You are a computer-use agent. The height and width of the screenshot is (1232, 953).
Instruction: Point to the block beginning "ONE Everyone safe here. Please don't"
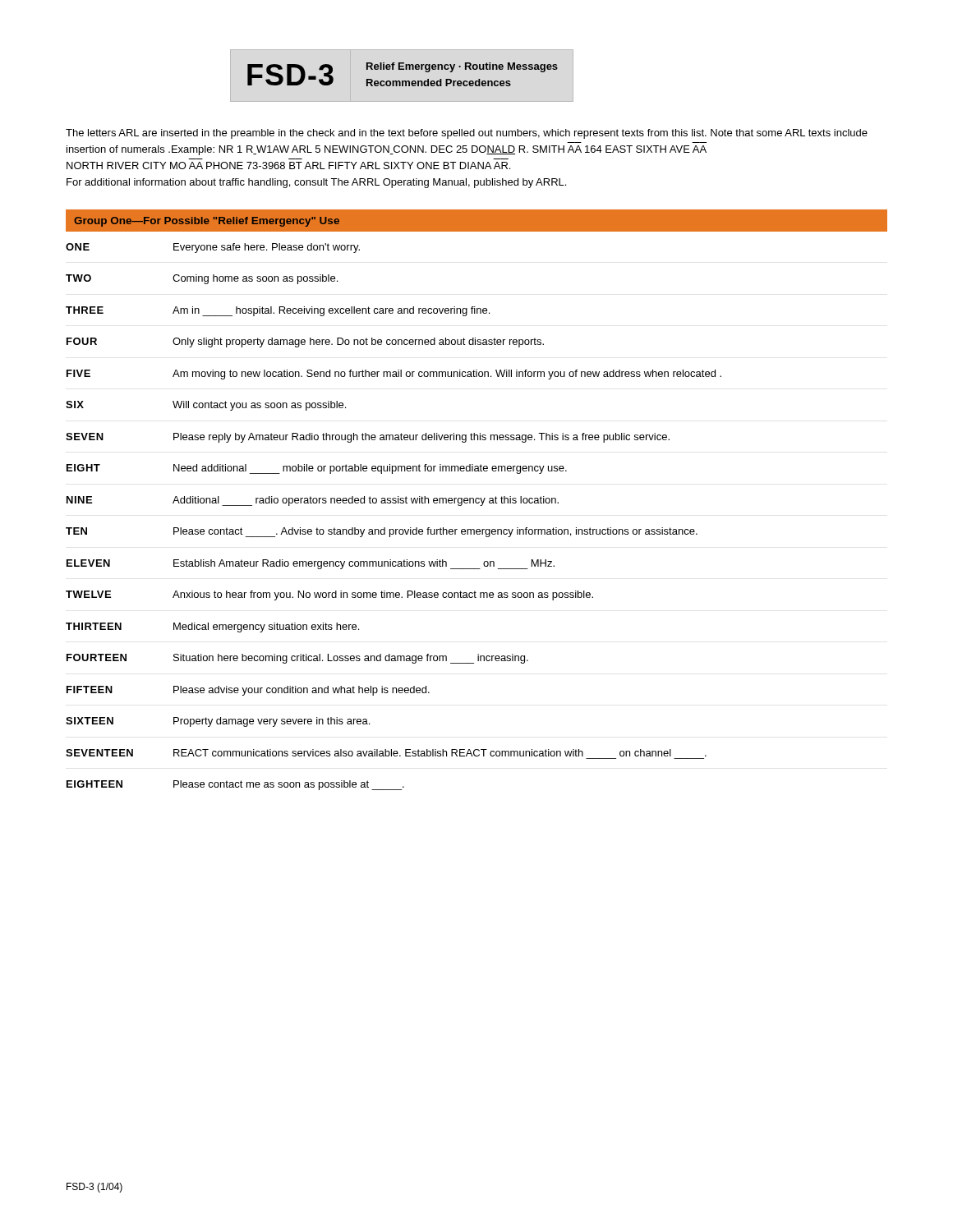pyautogui.click(x=213, y=248)
